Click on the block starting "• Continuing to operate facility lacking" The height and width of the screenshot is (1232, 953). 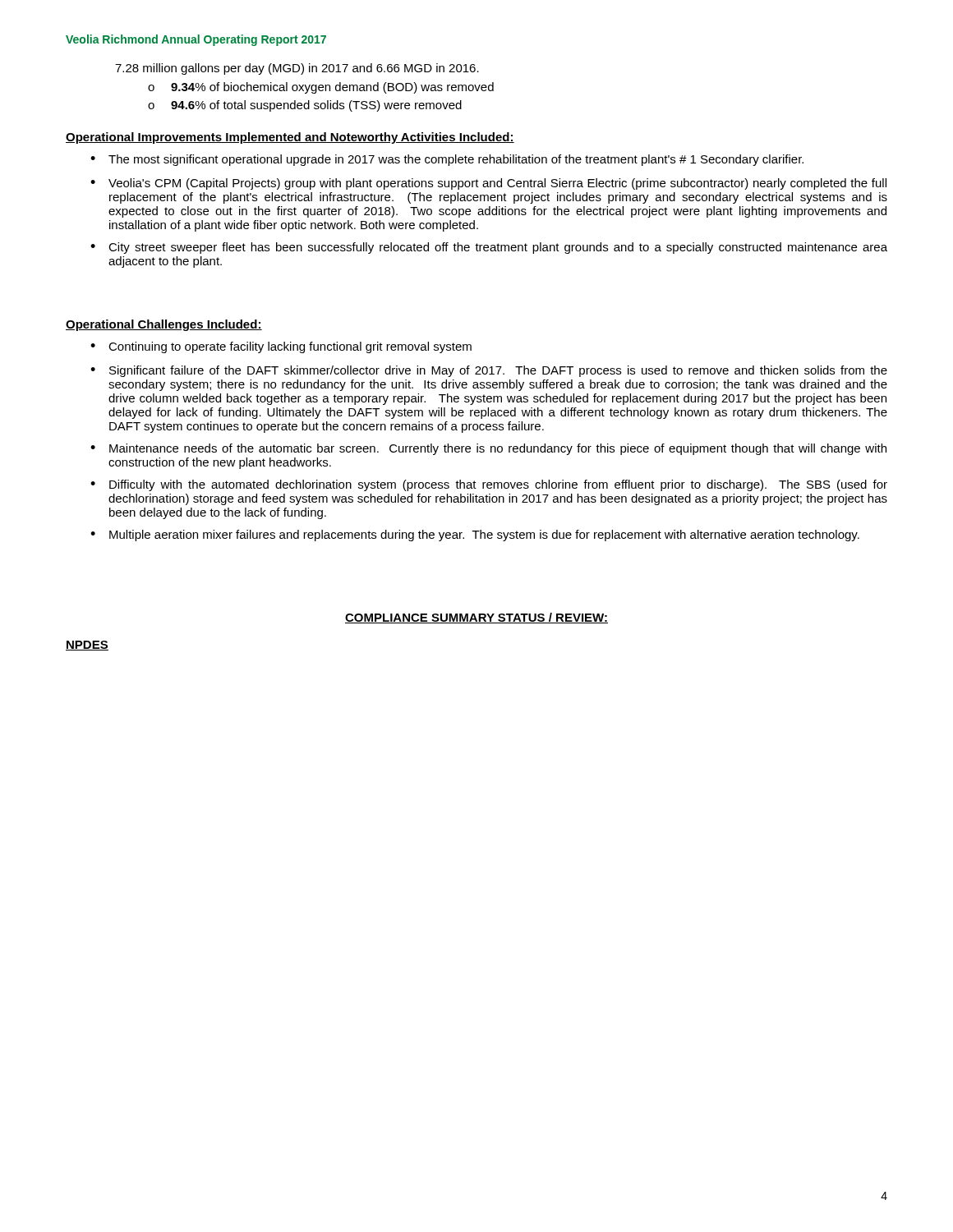(281, 347)
